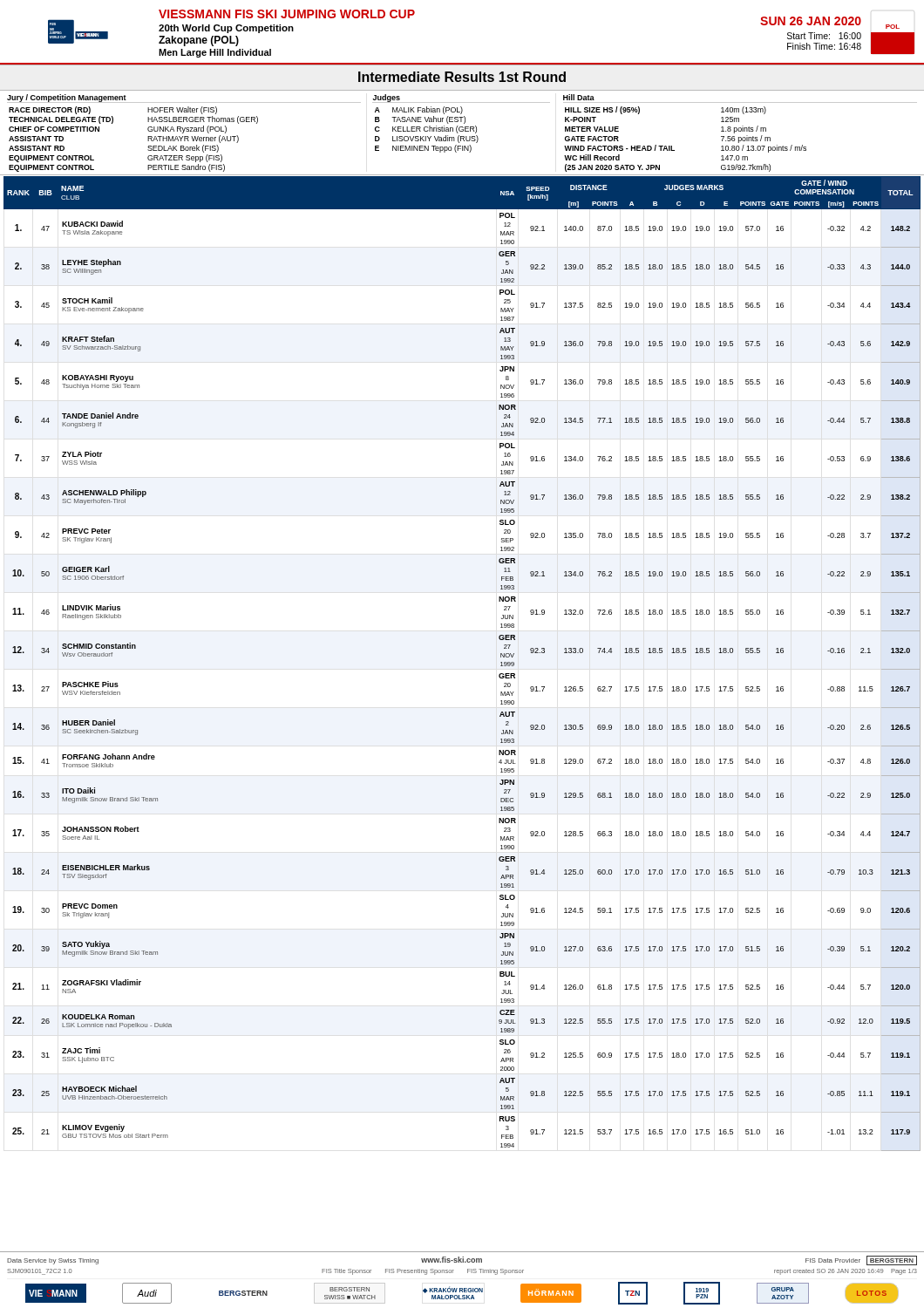Screen dimensions: 1308x924
Task: Select the table that reads "HASSLBERGER Thomas (GER)"
Action: coord(462,133)
